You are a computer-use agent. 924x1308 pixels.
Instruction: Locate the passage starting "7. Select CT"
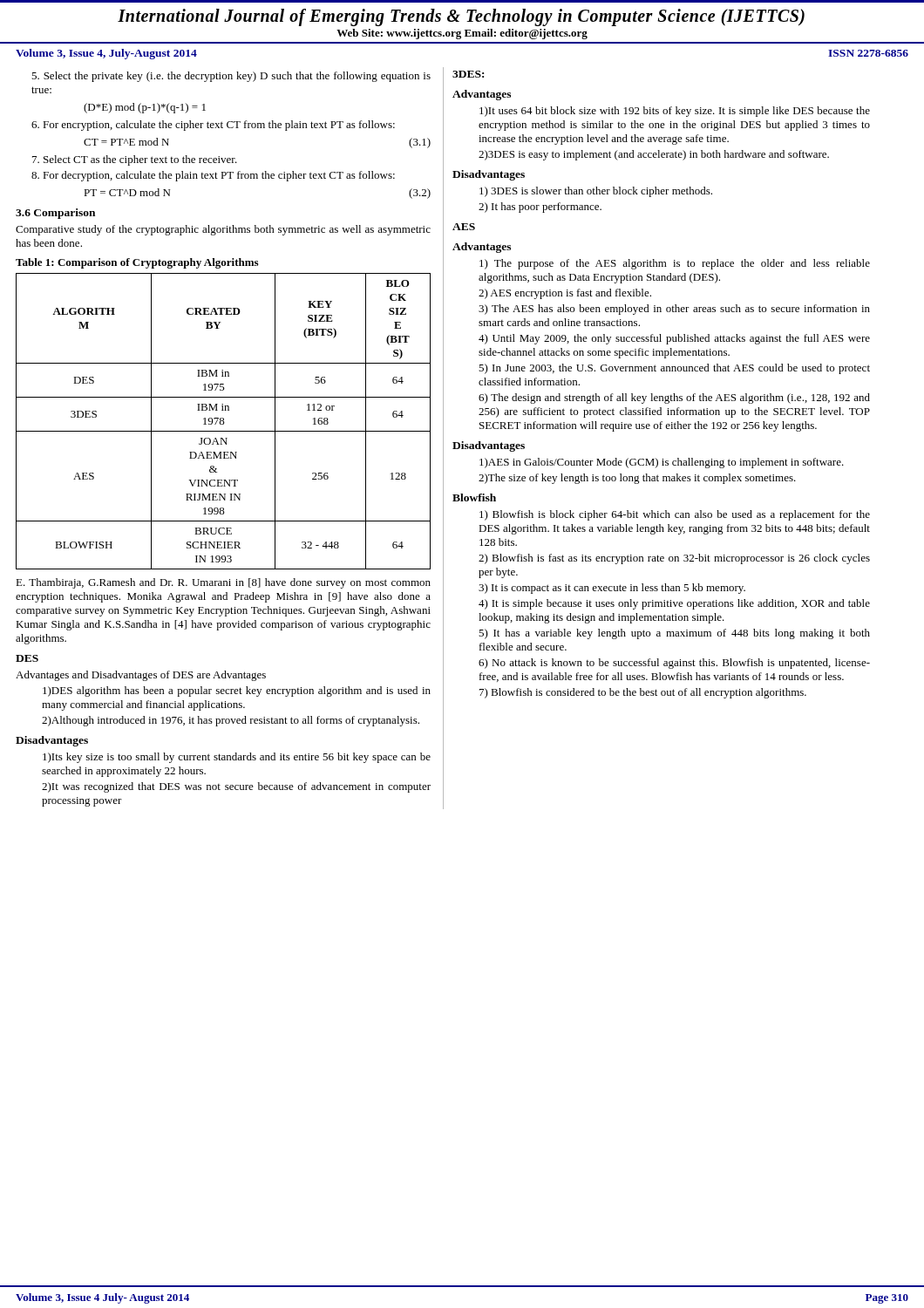tap(134, 159)
